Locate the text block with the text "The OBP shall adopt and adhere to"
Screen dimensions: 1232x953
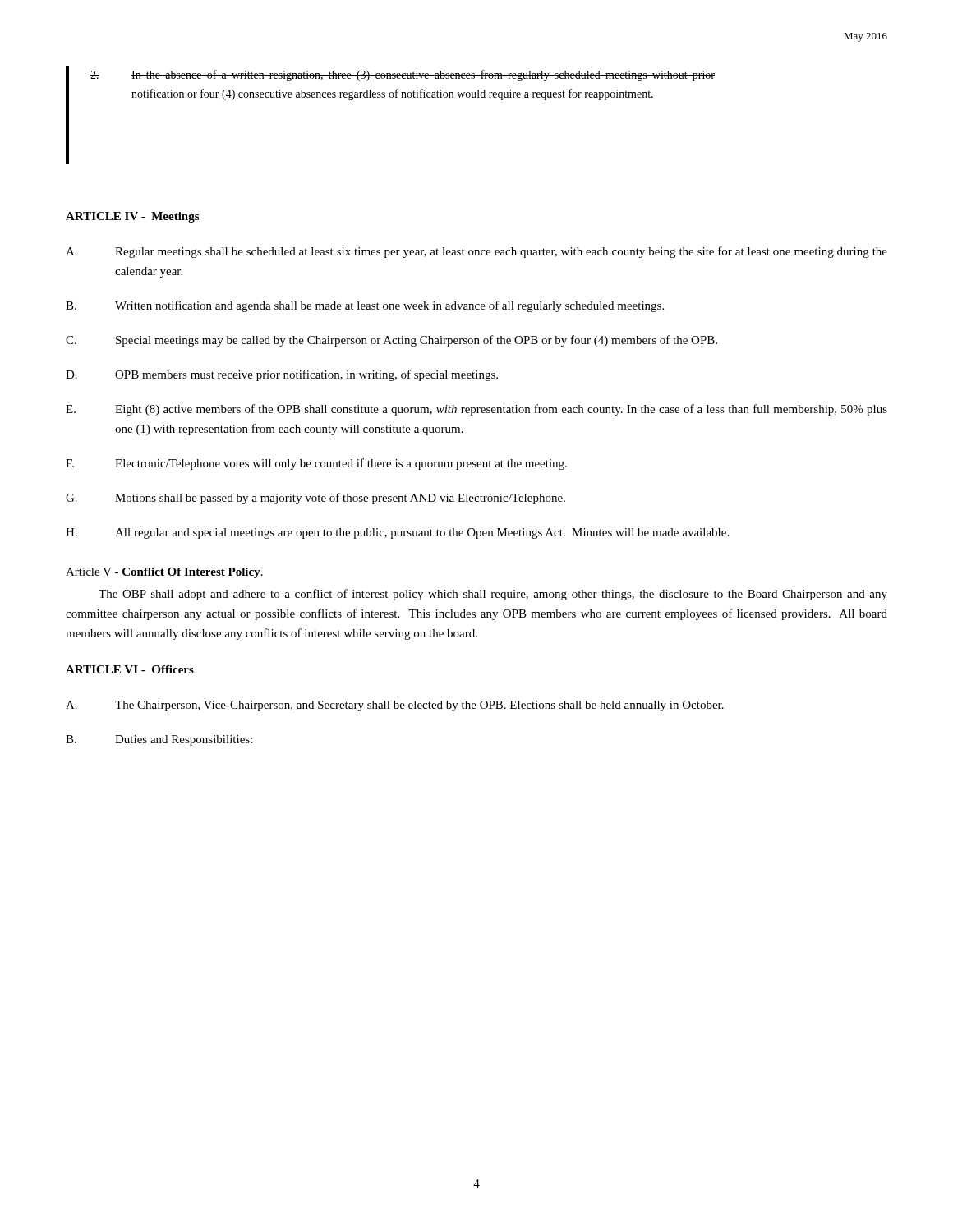476,614
